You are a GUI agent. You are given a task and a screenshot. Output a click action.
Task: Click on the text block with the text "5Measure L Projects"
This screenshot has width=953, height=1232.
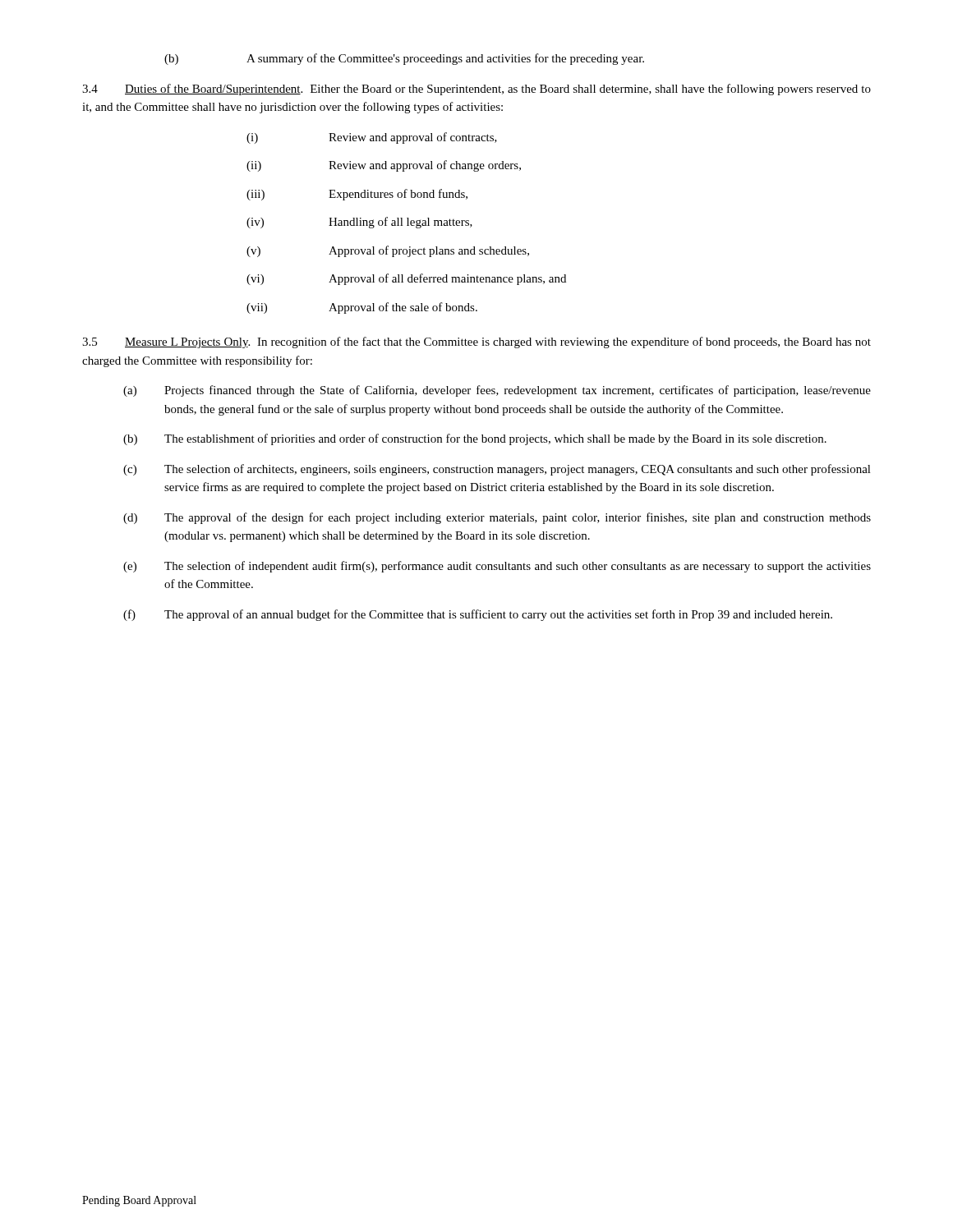(476, 350)
